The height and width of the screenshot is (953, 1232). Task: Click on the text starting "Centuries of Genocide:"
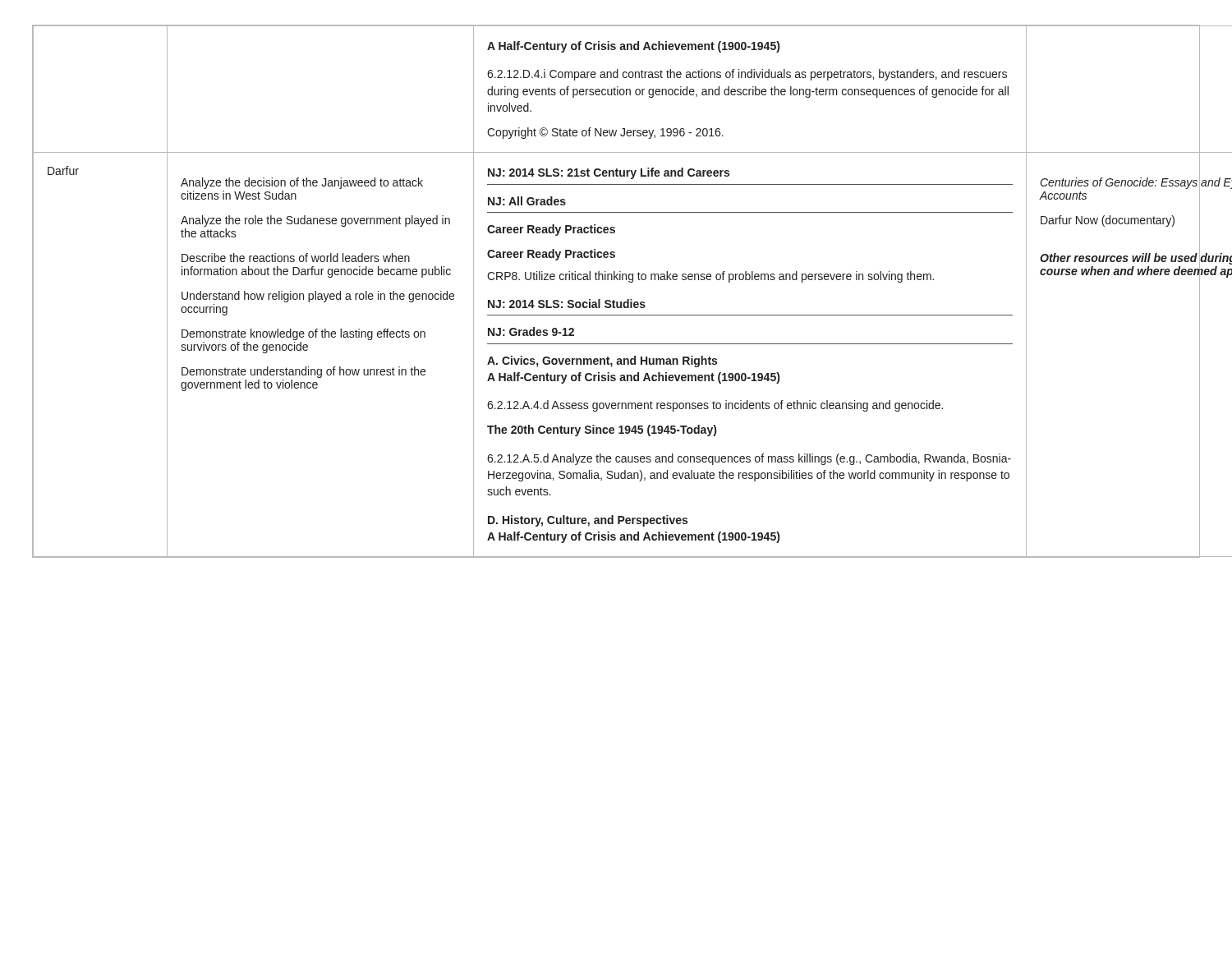[1136, 202]
